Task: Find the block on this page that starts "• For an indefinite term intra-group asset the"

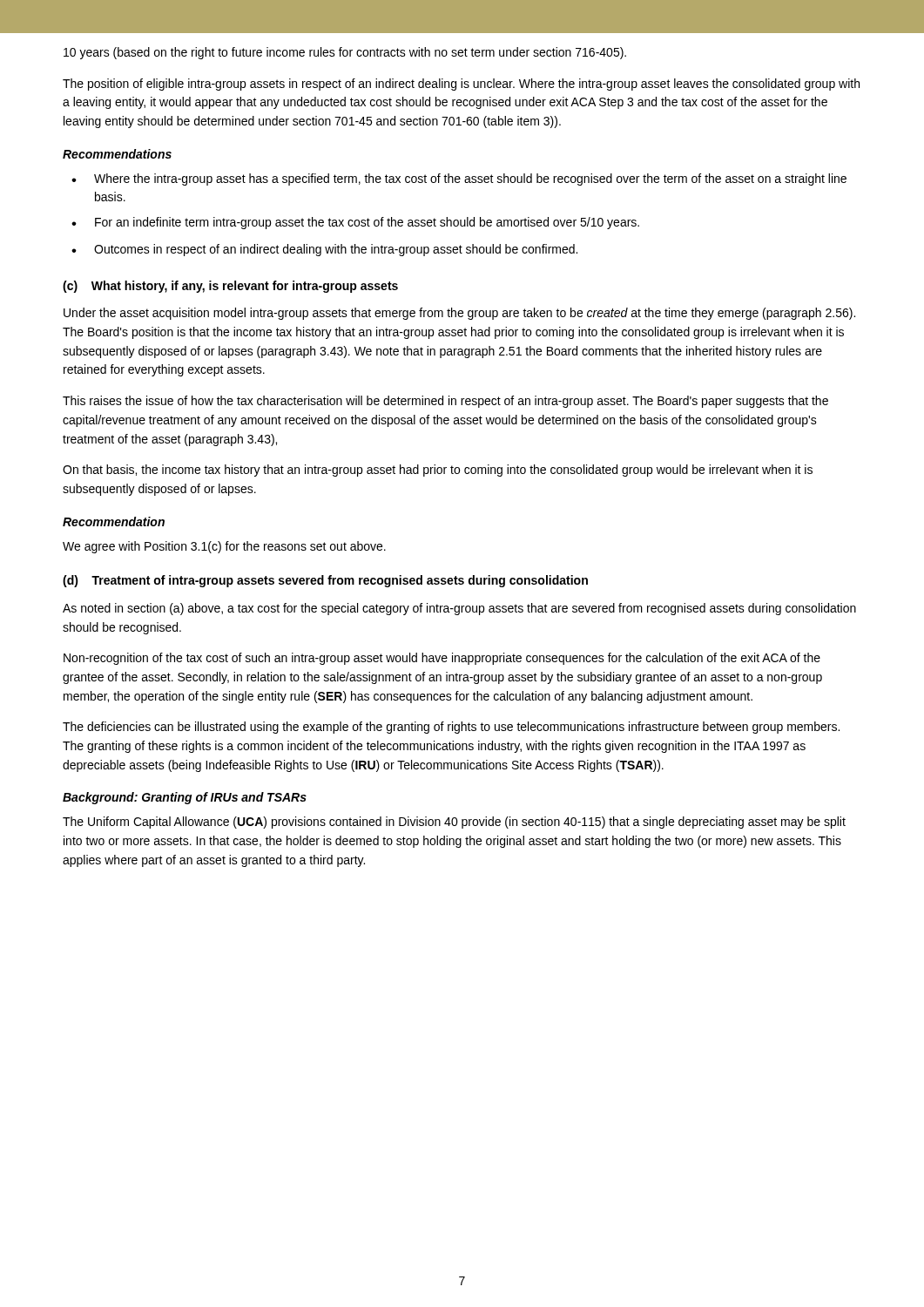Action: tap(351, 224)
